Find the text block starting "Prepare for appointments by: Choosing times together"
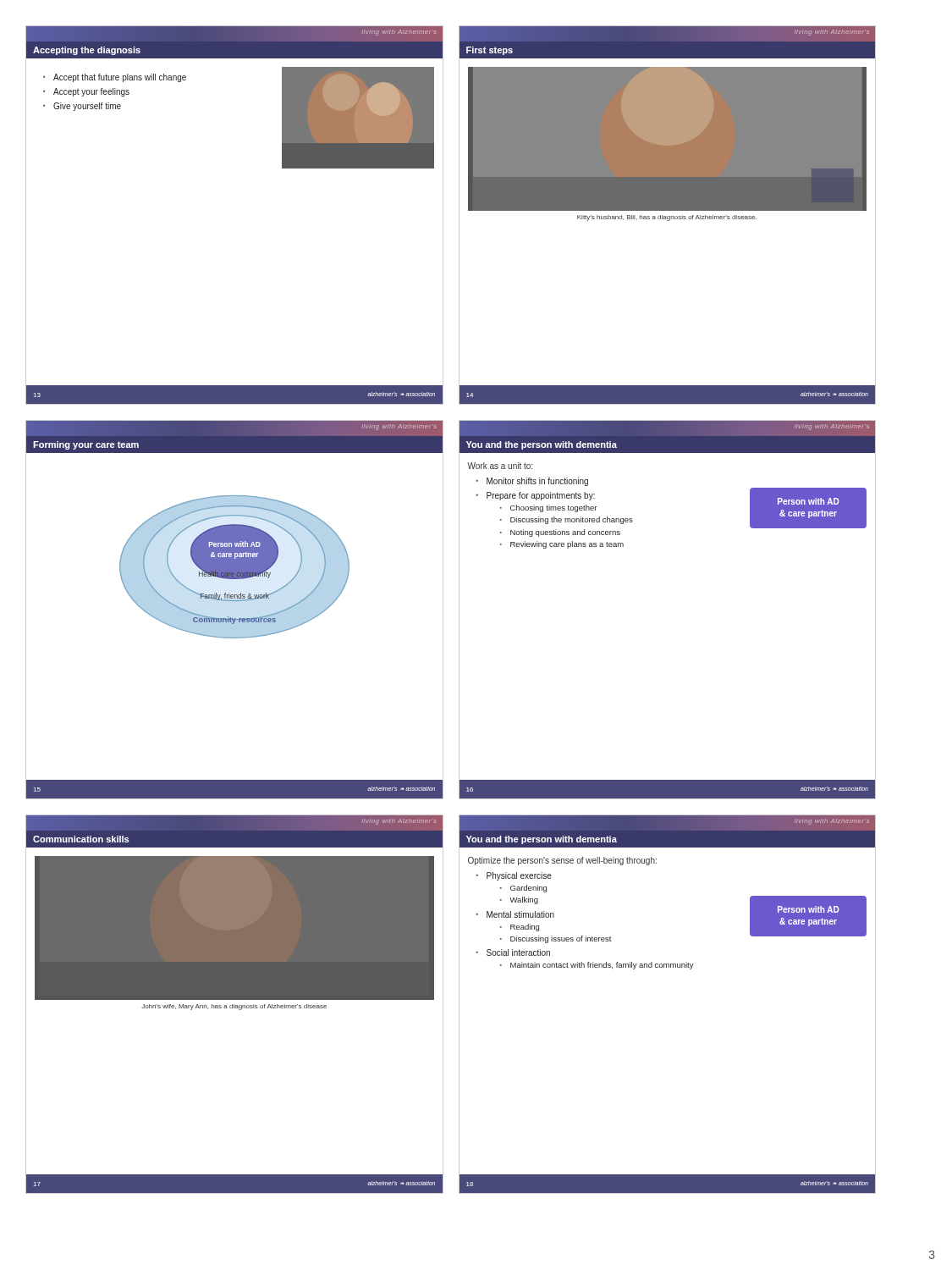Viewport: 952px width, 1270px height. [x=614, y=520]
